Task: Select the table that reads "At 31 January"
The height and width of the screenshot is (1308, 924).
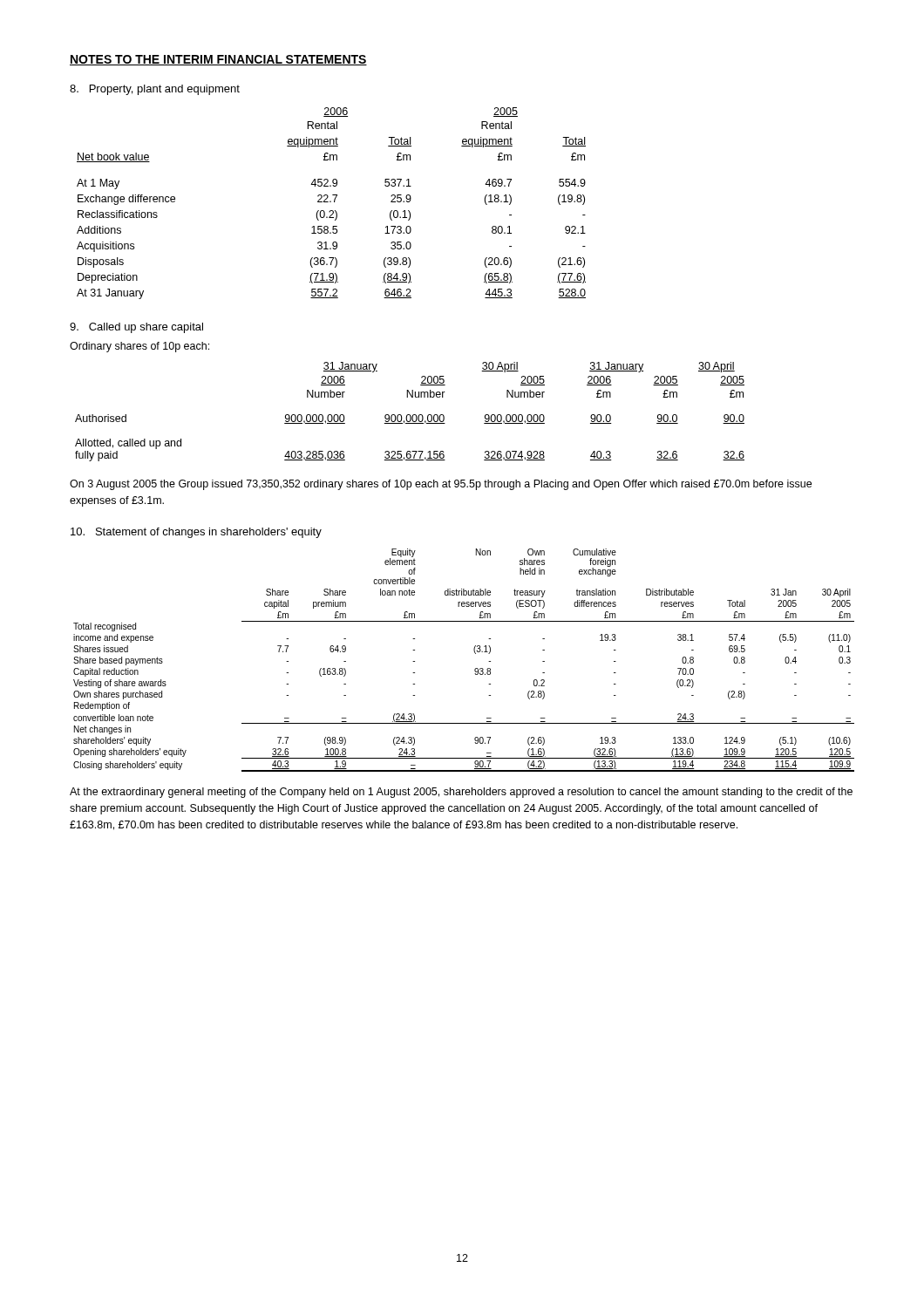Action: tap(462, 202)
